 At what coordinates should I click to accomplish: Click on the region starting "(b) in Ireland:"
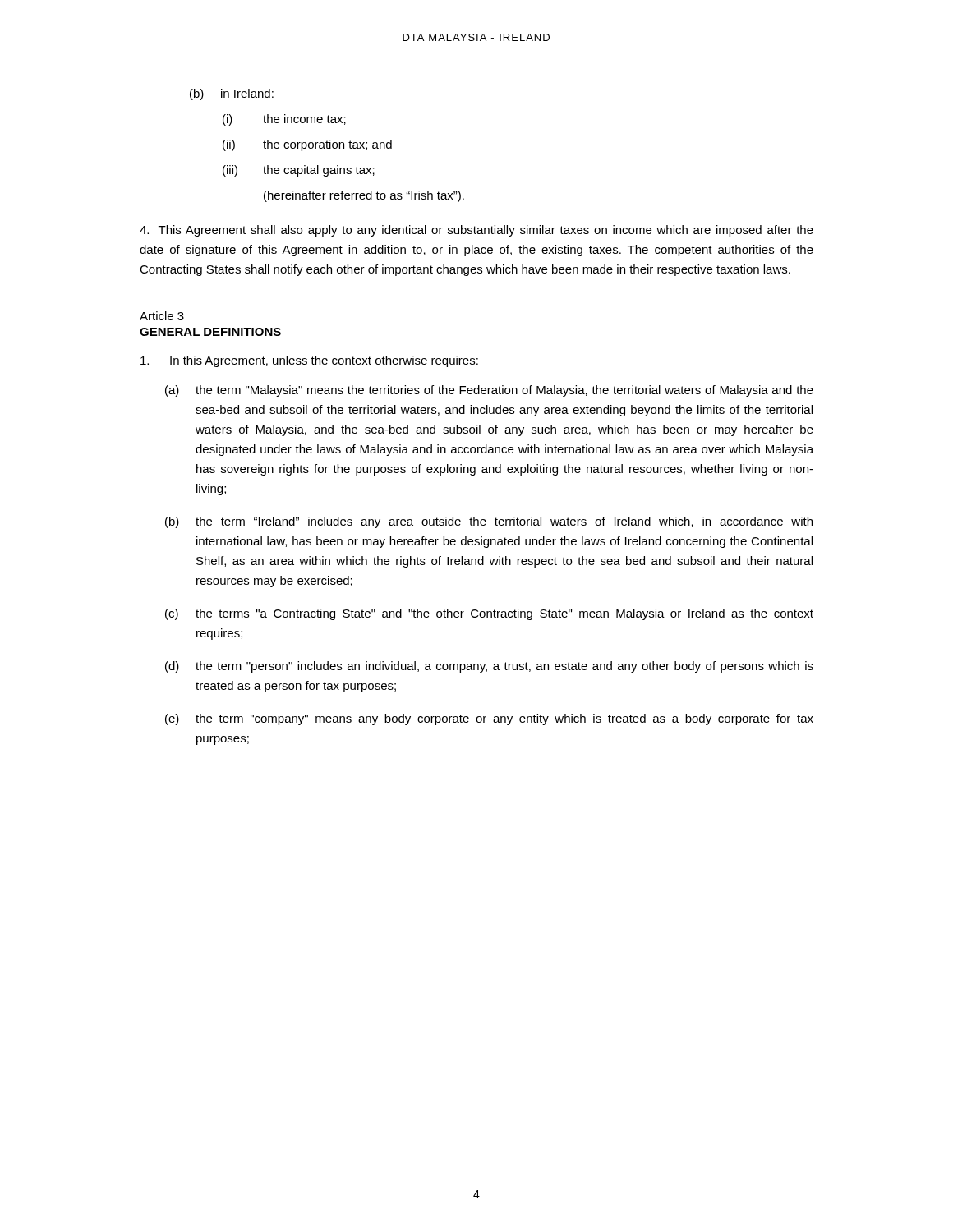click(x=232, y=93)
